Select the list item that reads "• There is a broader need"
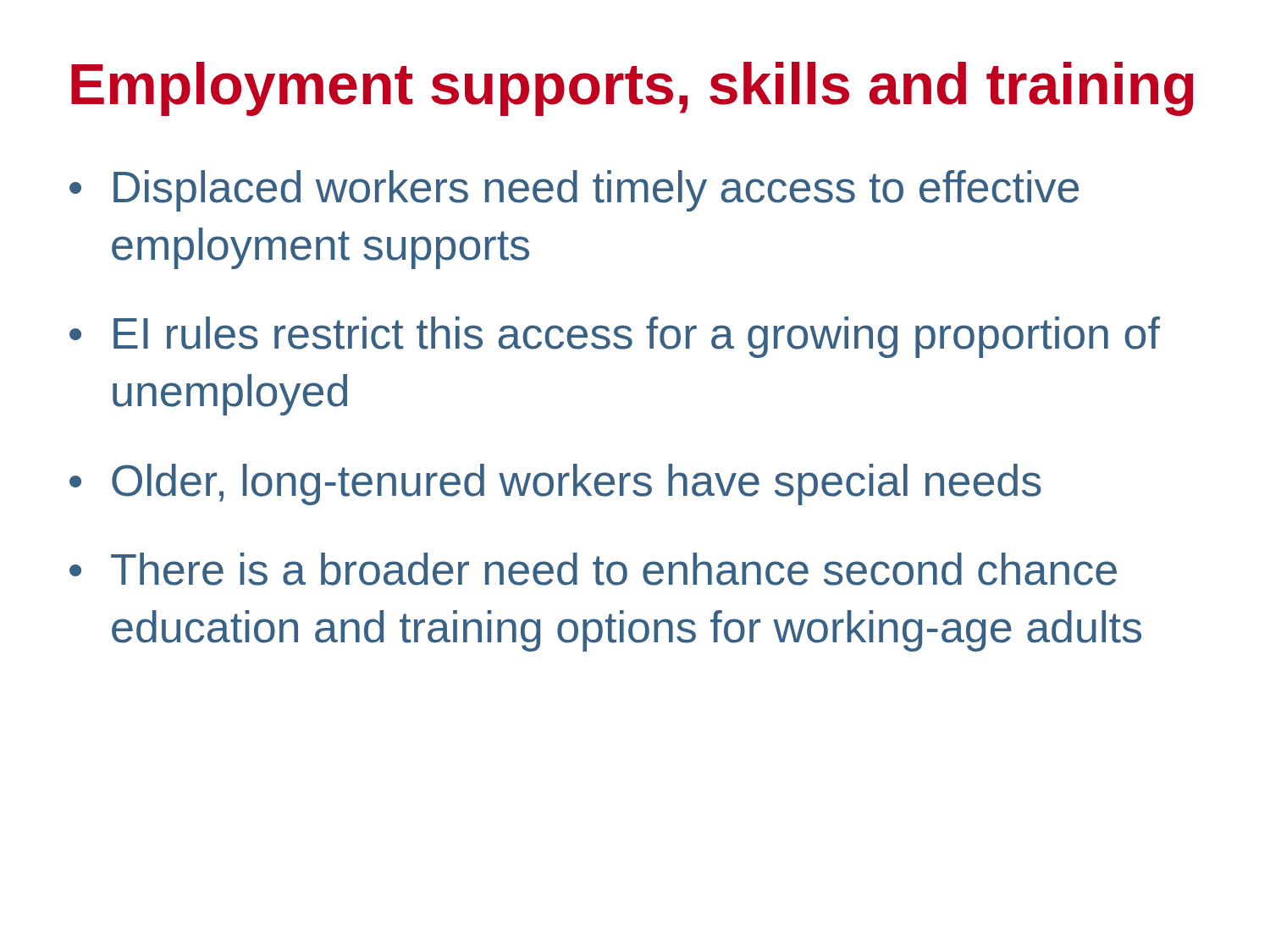This screenshot has width=1270, height=952. pos(635,599)
